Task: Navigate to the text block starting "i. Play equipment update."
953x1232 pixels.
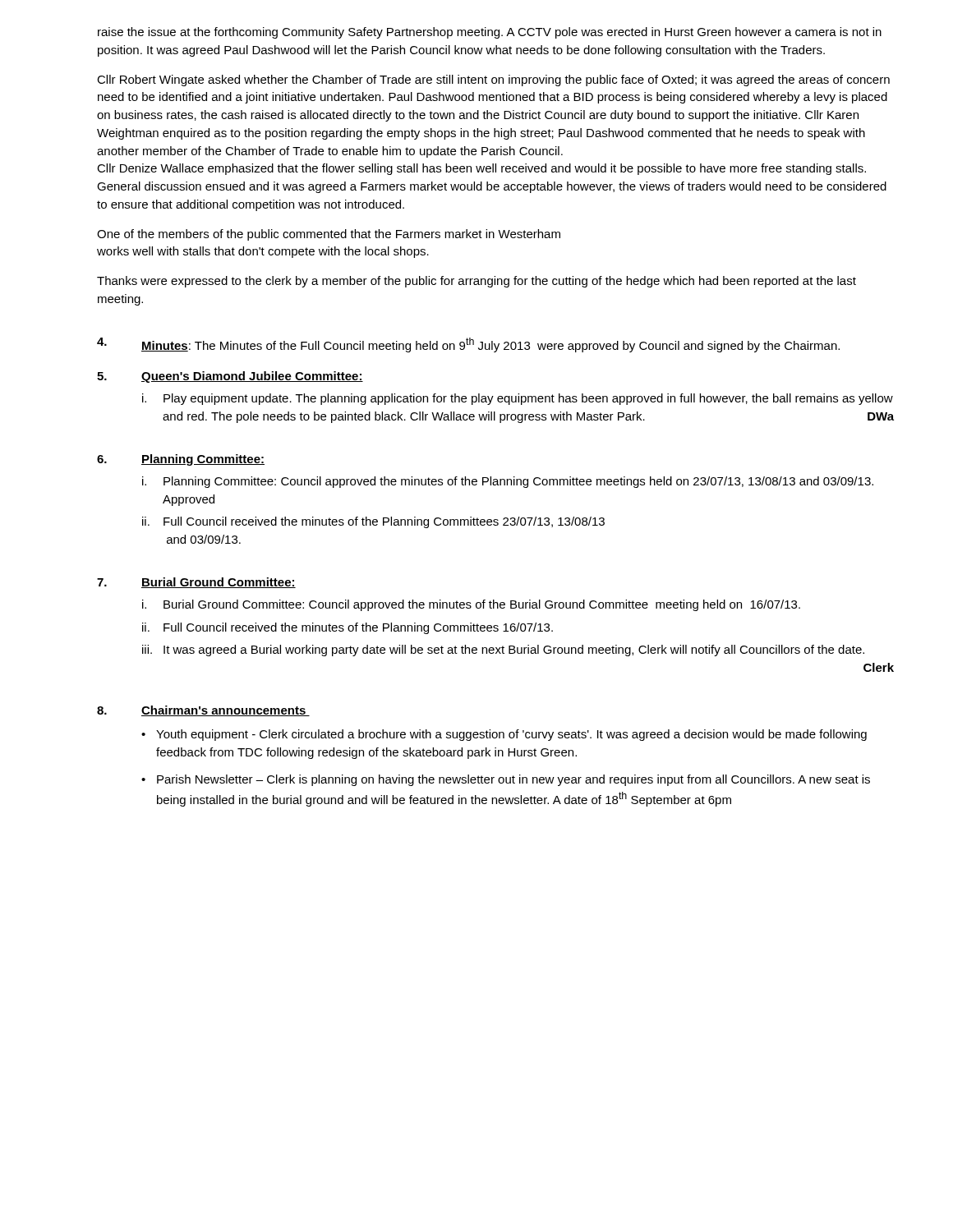Action: 518,407
